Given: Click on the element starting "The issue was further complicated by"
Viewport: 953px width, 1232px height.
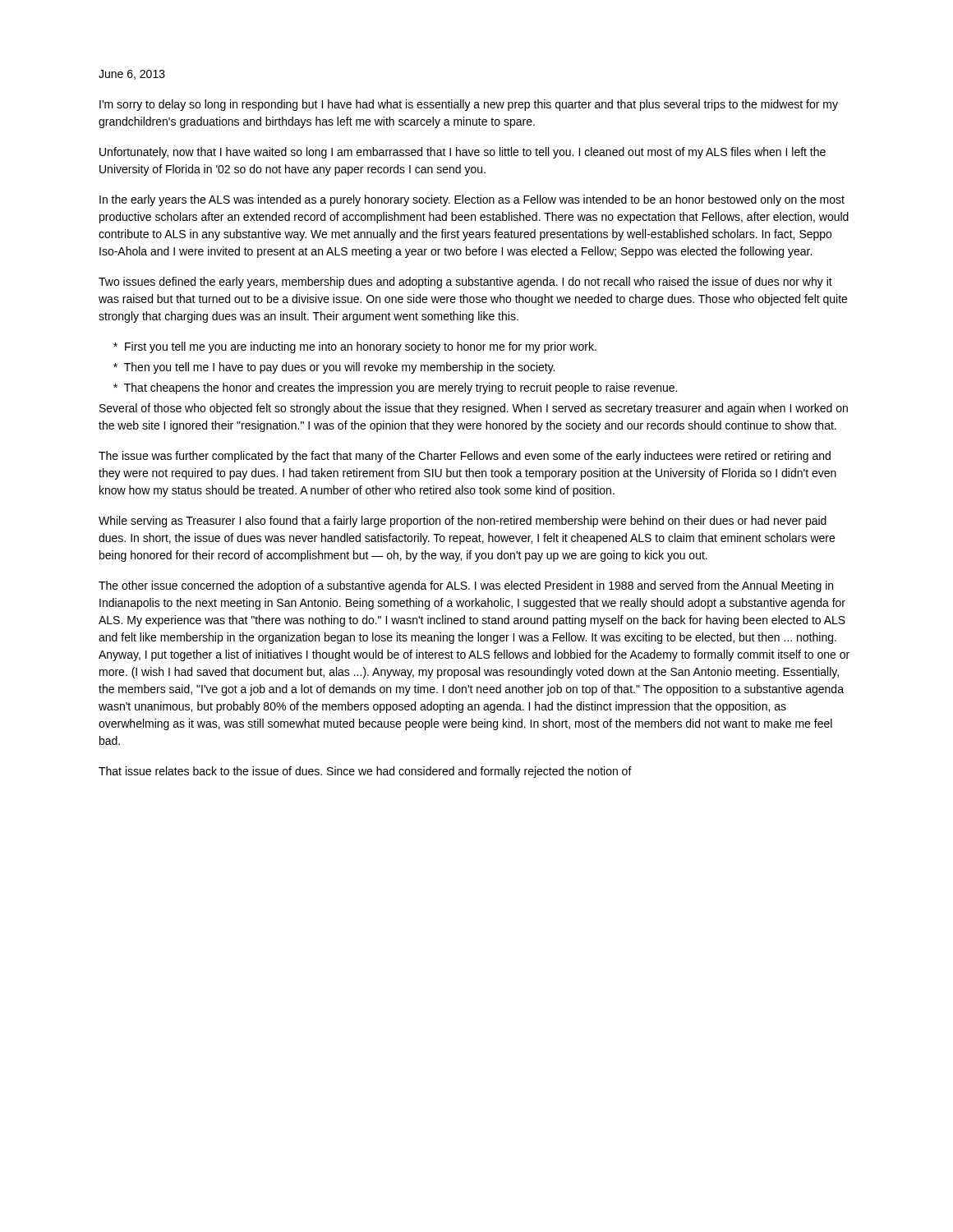Looking at the screenshot, I should click(468, 473).
